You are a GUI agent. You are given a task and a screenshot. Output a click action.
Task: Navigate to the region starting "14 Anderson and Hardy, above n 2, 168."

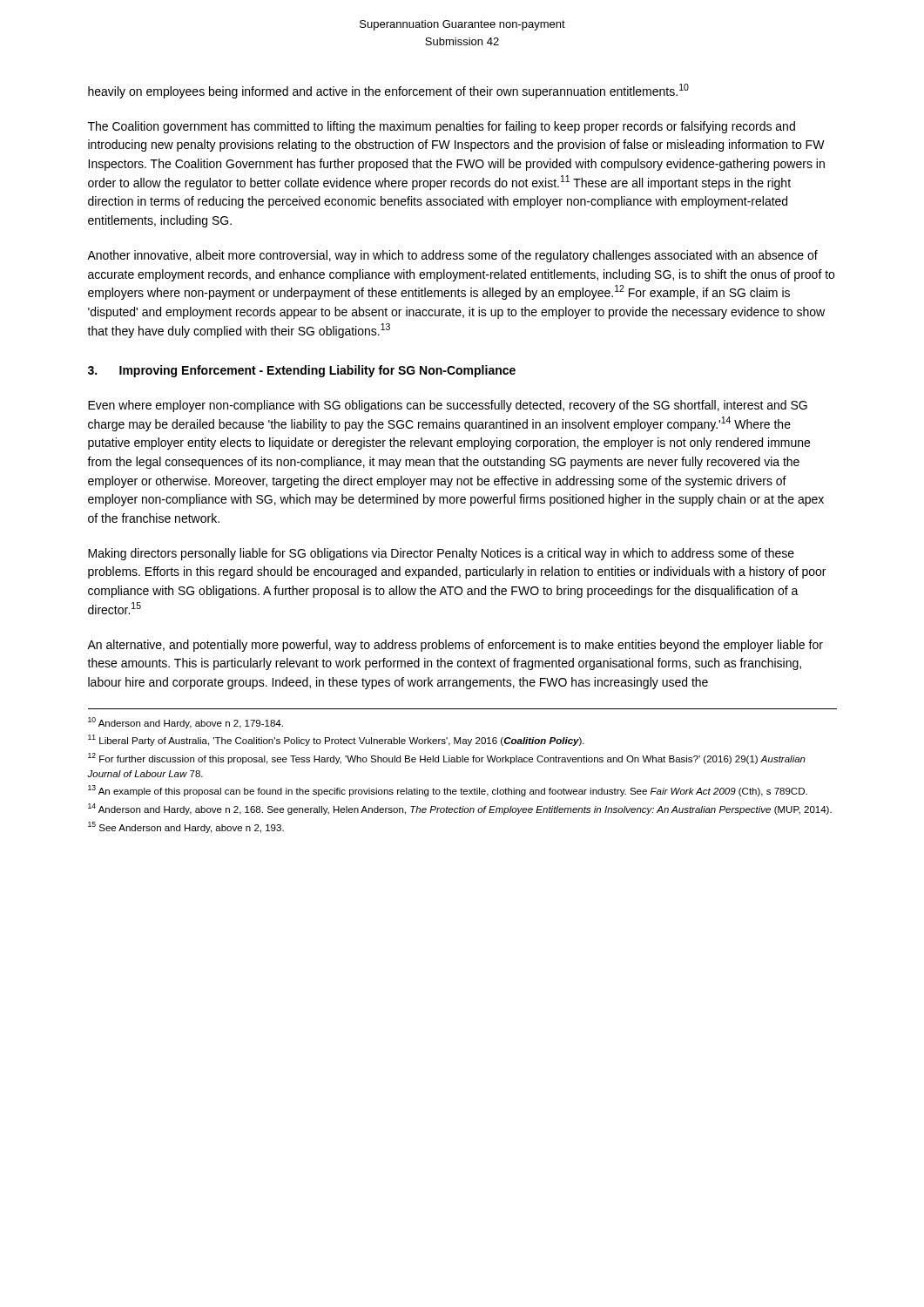pyautogui.click(x=460, y=809)
